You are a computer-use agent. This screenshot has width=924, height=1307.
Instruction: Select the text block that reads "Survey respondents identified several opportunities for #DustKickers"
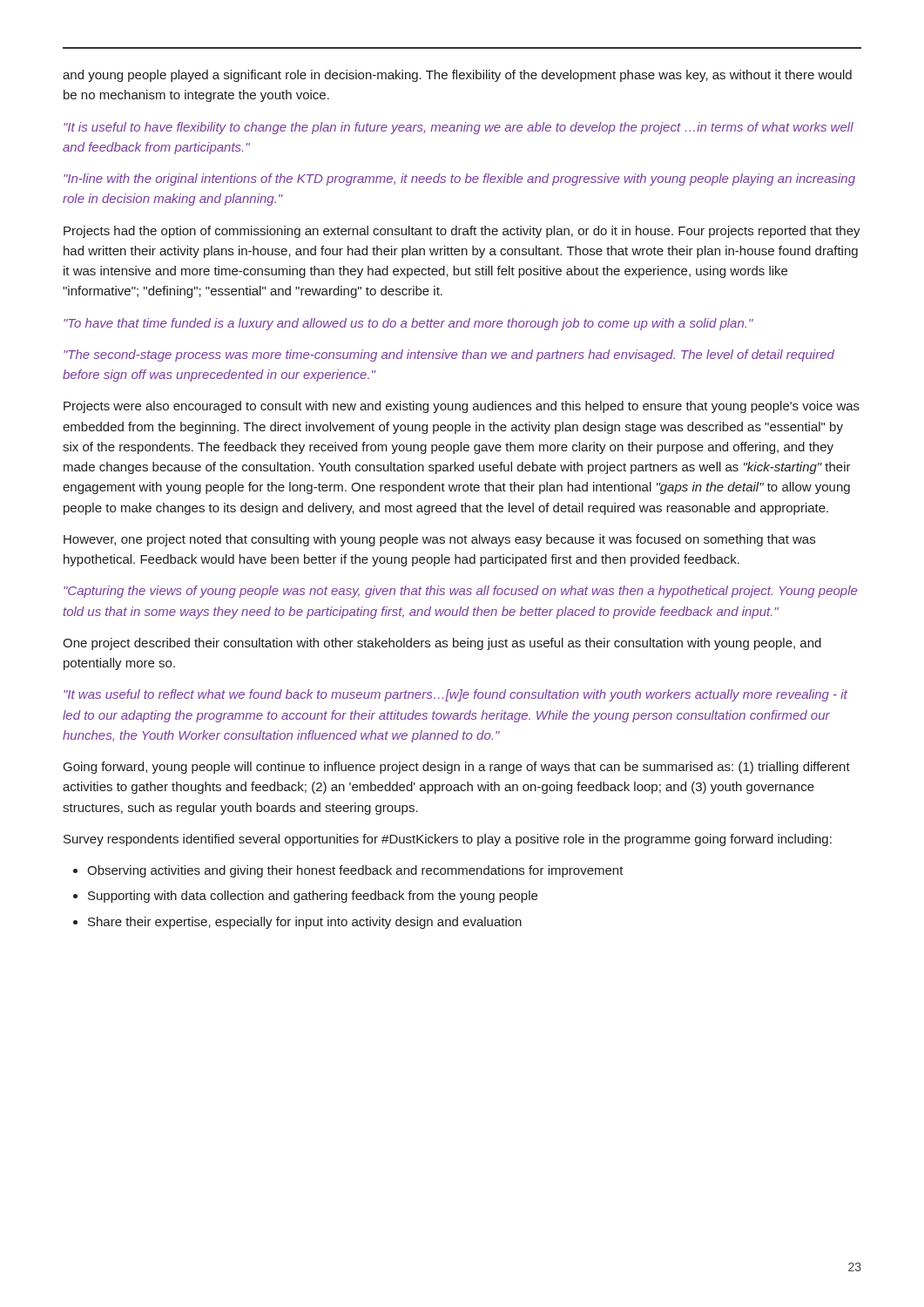(x=448, y=838)
